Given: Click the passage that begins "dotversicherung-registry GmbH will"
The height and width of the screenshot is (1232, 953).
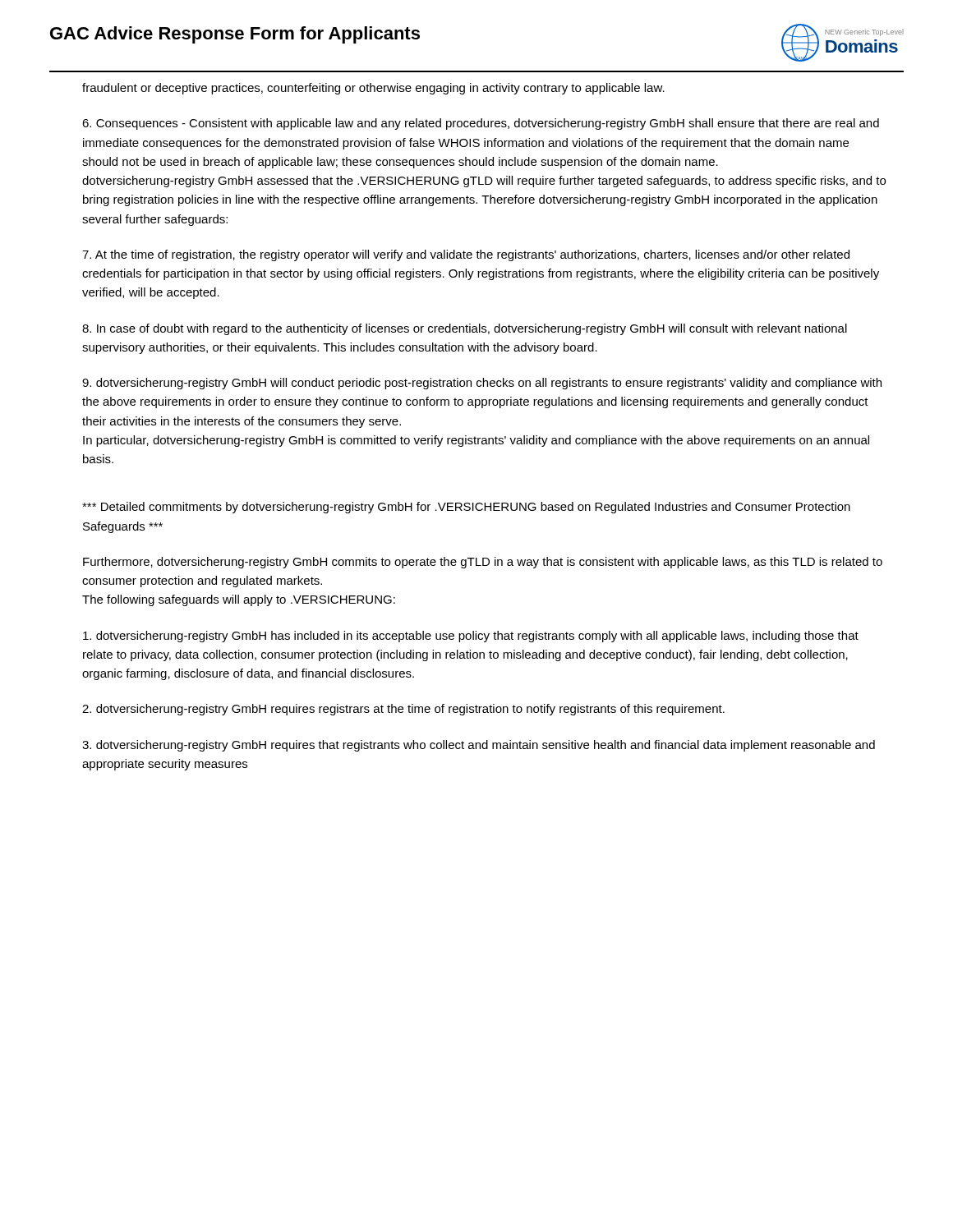Looking at the screenshot, I should 482,384.
